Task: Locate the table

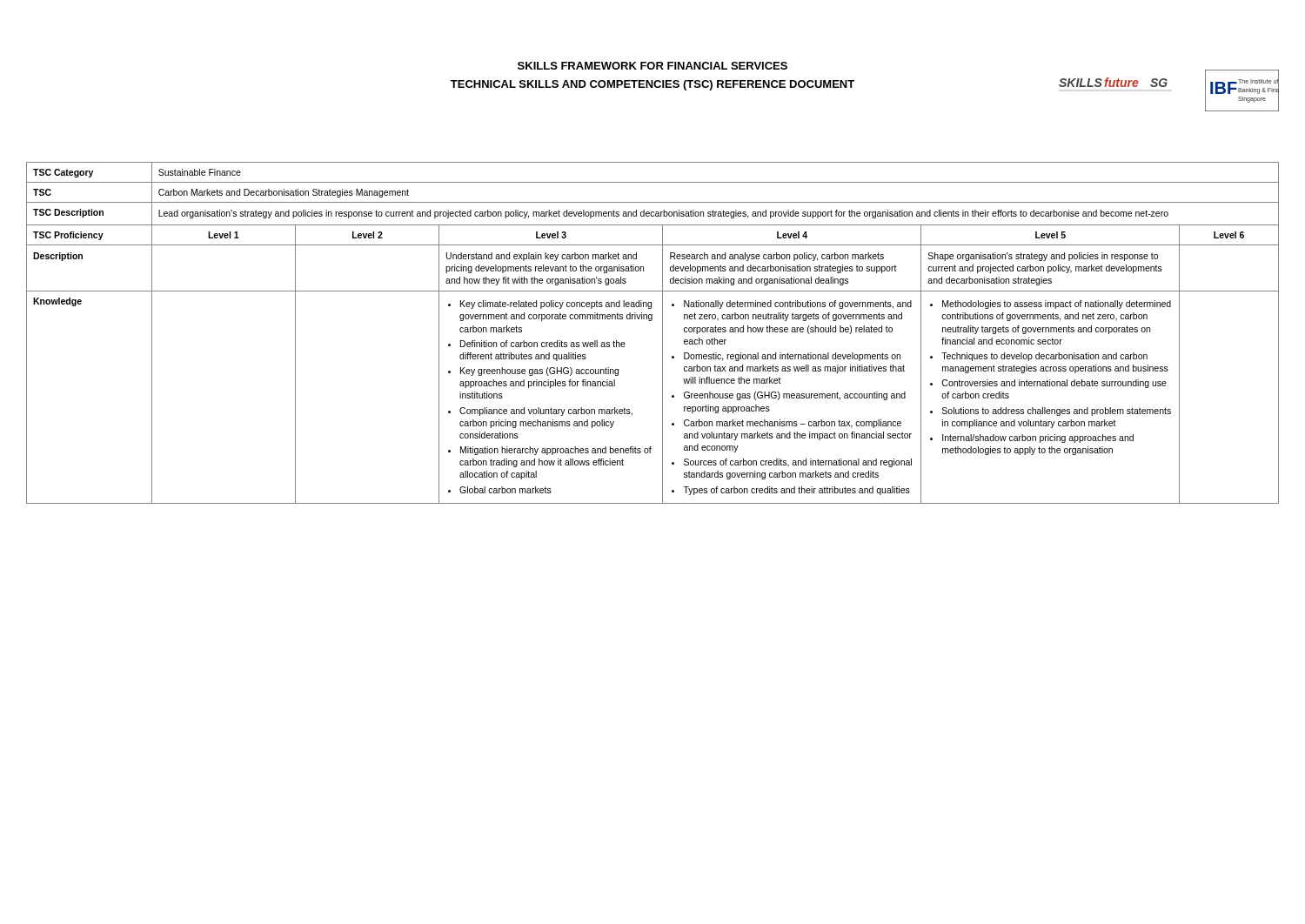Action: pyautogui.click(x=652, y=543)
